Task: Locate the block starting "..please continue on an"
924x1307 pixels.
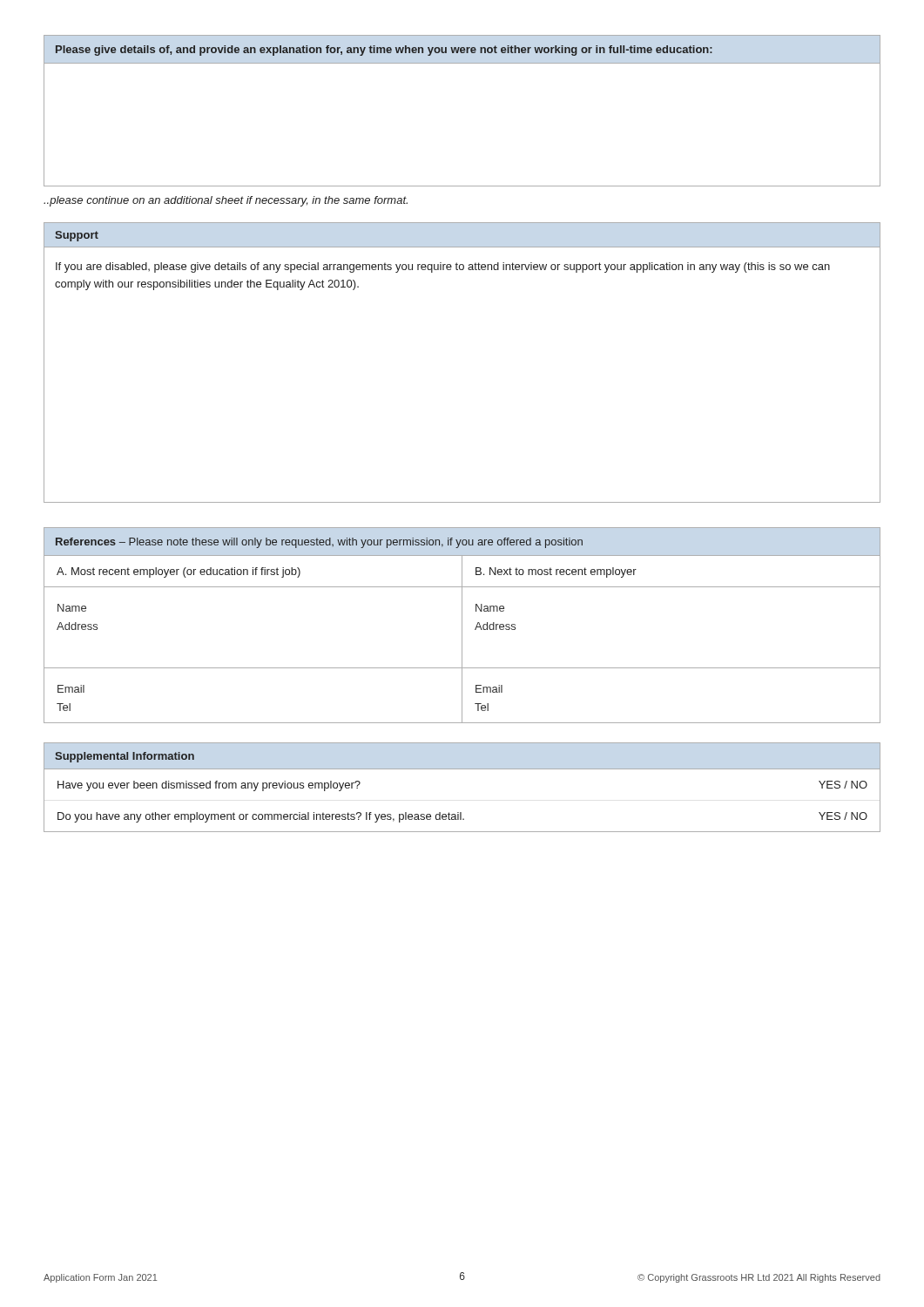Action: [226, 200]
